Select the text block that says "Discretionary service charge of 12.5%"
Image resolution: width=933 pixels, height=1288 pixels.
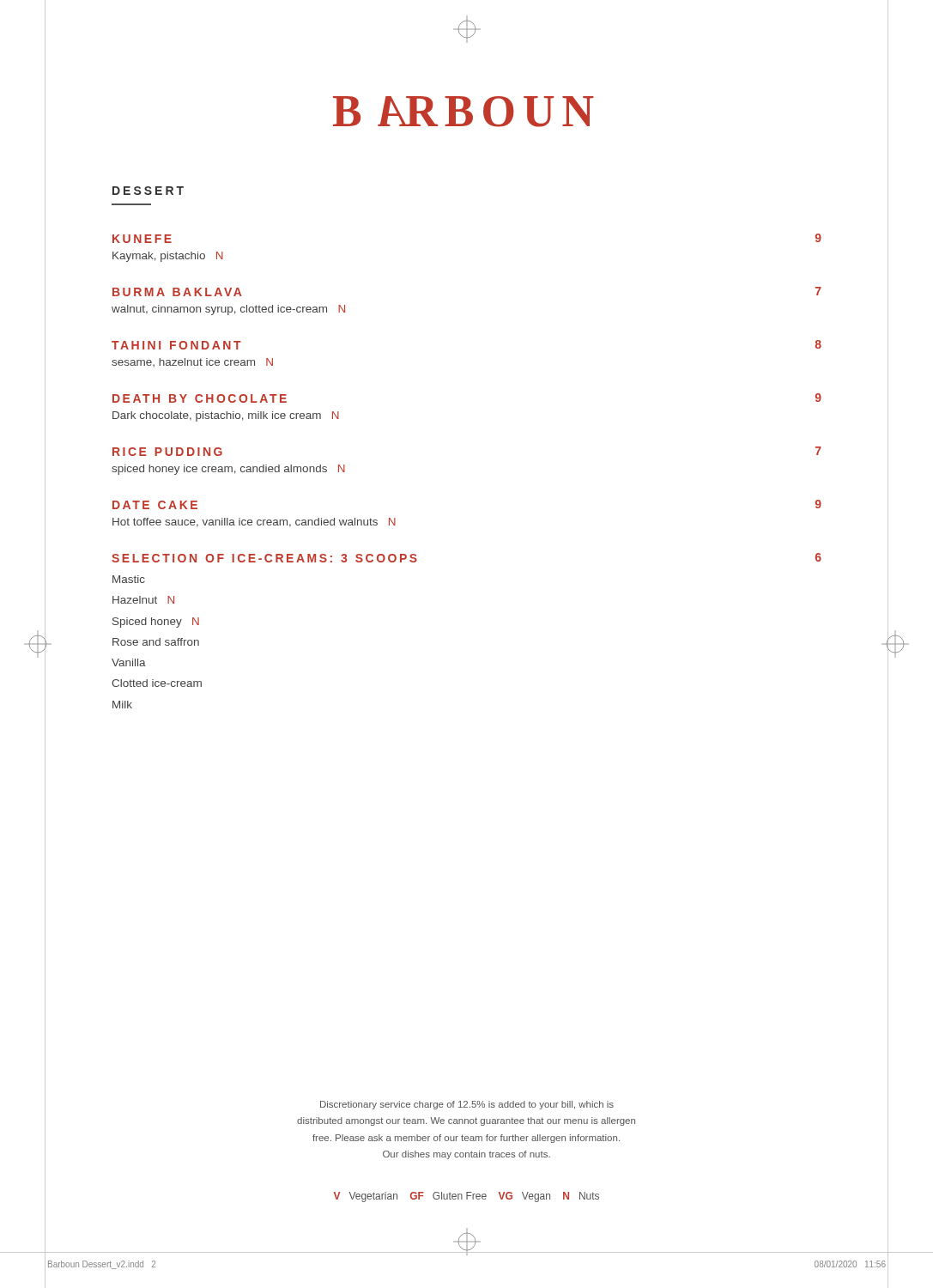click(x=466, y=1129)
